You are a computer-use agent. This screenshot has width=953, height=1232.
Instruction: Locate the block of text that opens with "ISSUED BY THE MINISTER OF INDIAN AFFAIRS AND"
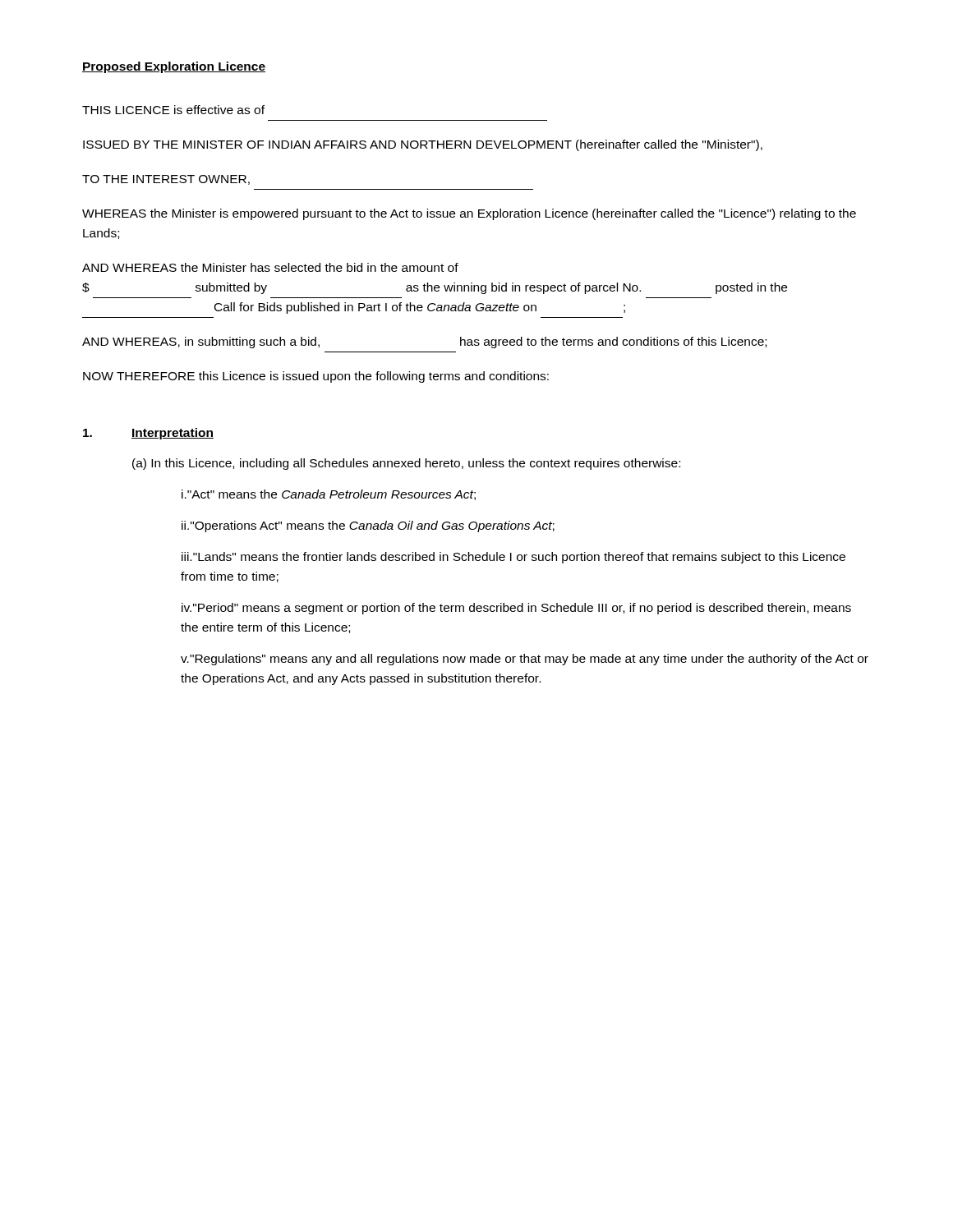[x=423, y=144]
